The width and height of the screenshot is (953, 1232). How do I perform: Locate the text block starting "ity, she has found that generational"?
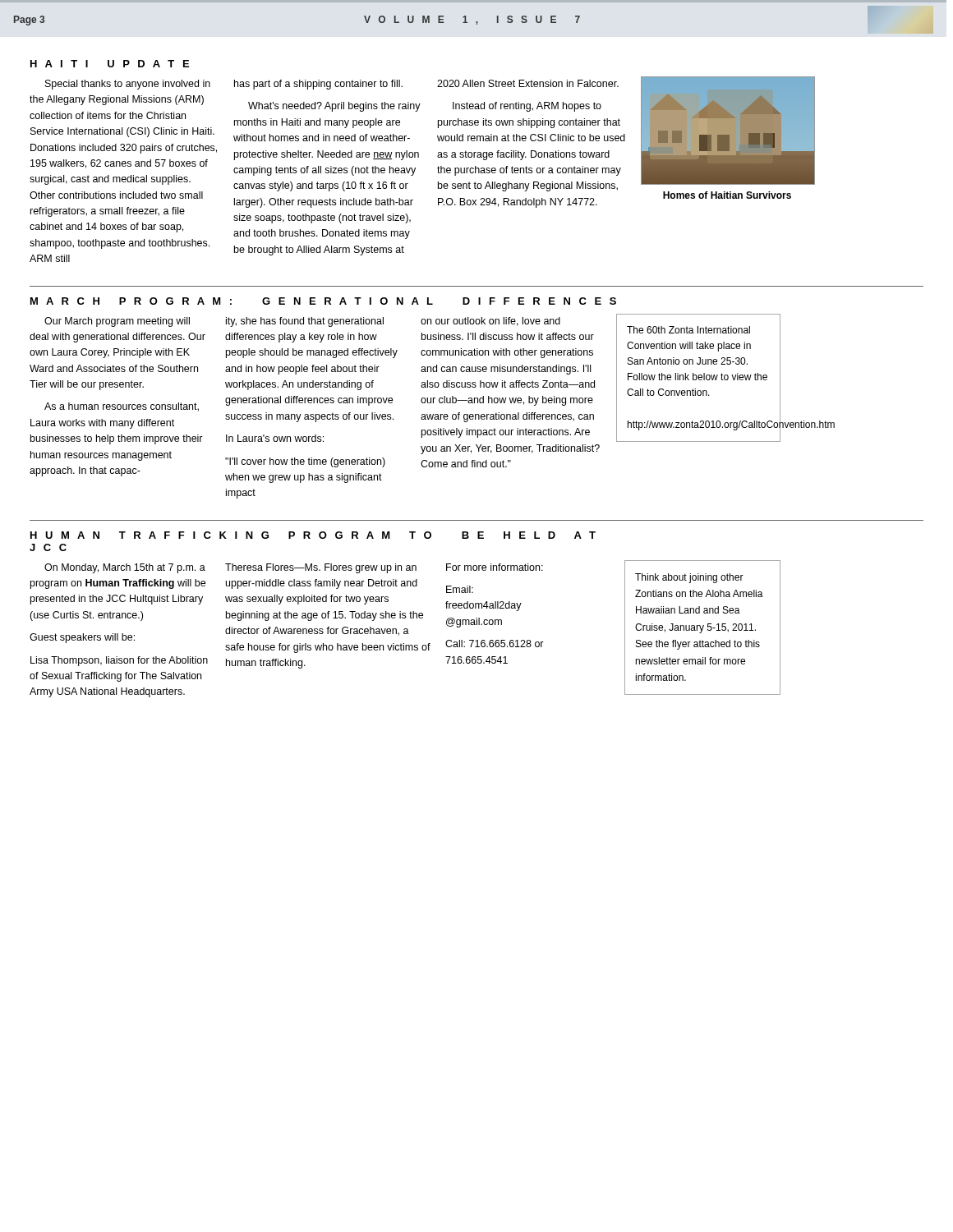315,407
